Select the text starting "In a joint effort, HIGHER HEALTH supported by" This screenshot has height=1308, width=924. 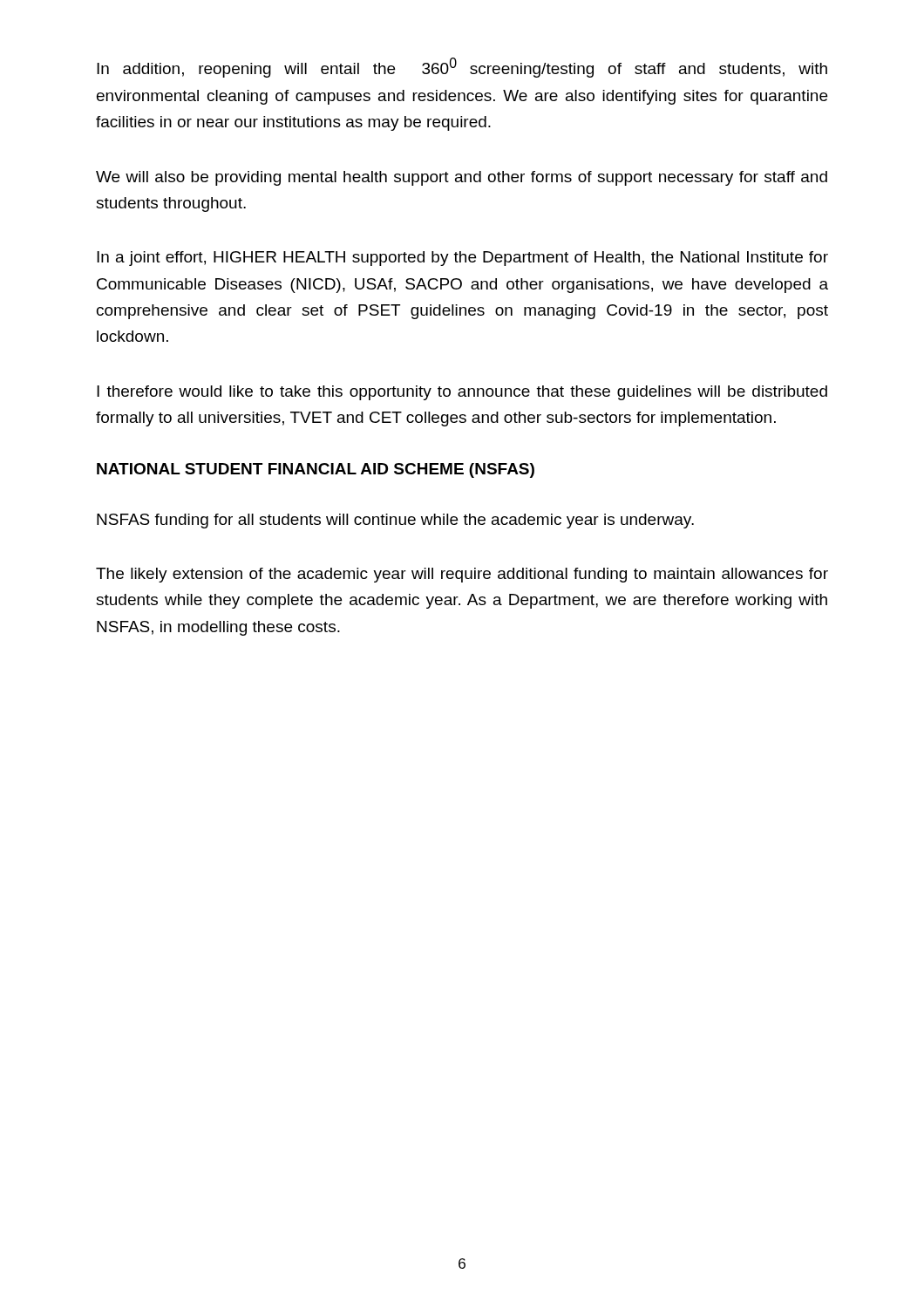pyautogui.click(x=462, y=297)
